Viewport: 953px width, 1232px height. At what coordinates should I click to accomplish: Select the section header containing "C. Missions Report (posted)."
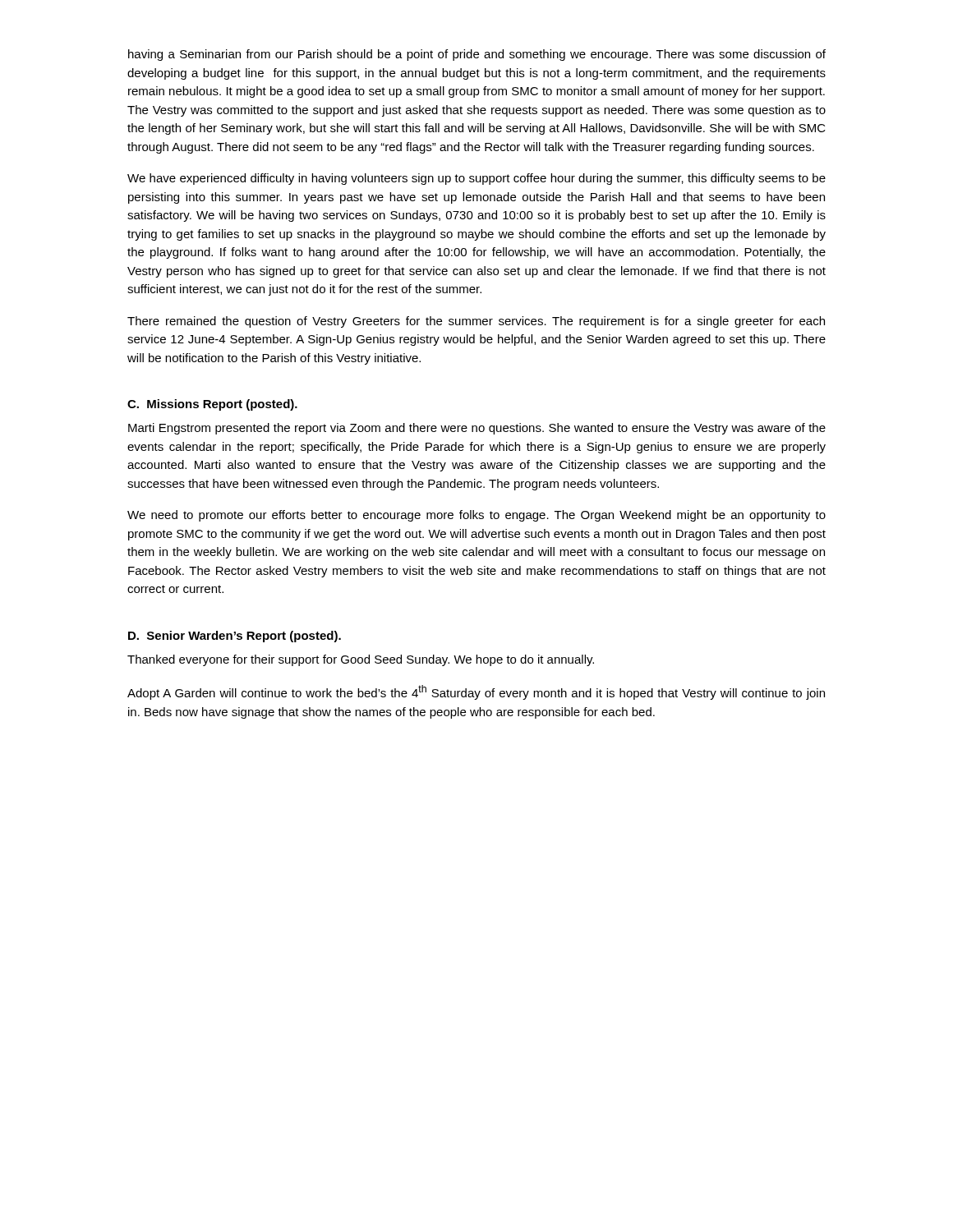click(213, 404)
